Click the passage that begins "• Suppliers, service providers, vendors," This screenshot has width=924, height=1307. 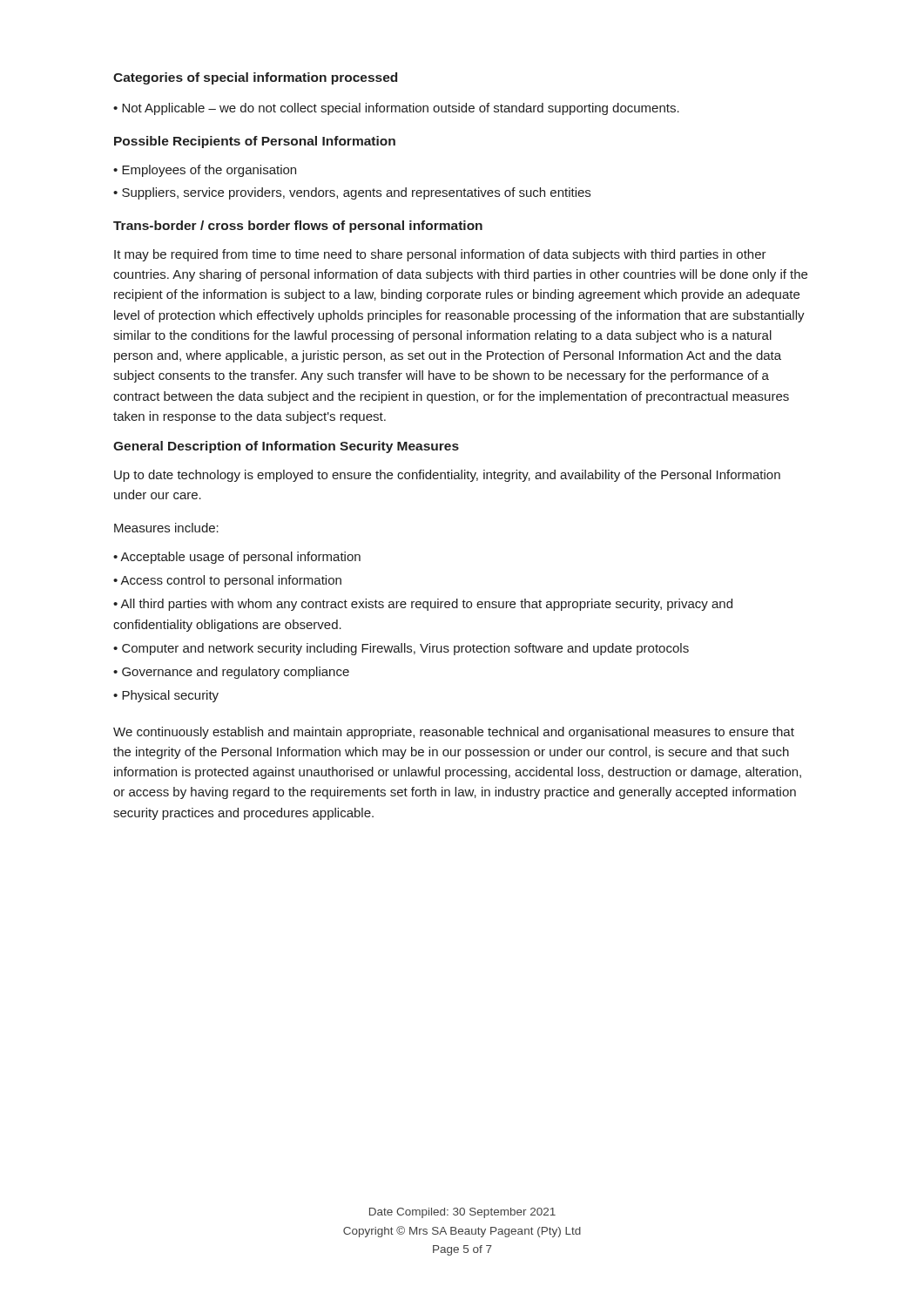[x=352, y=192]
